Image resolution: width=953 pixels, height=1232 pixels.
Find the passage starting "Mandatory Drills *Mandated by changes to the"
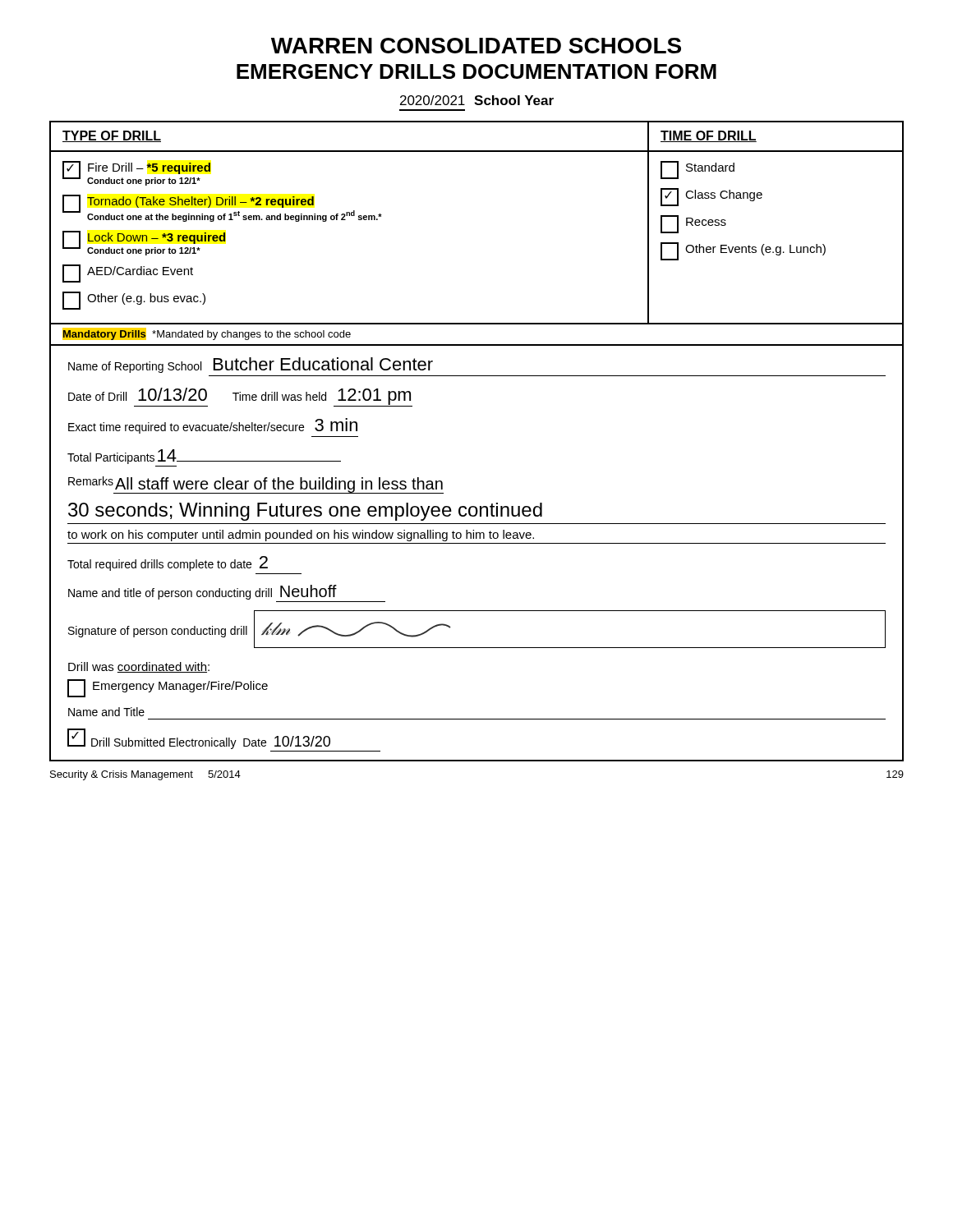tap(207, 334)
